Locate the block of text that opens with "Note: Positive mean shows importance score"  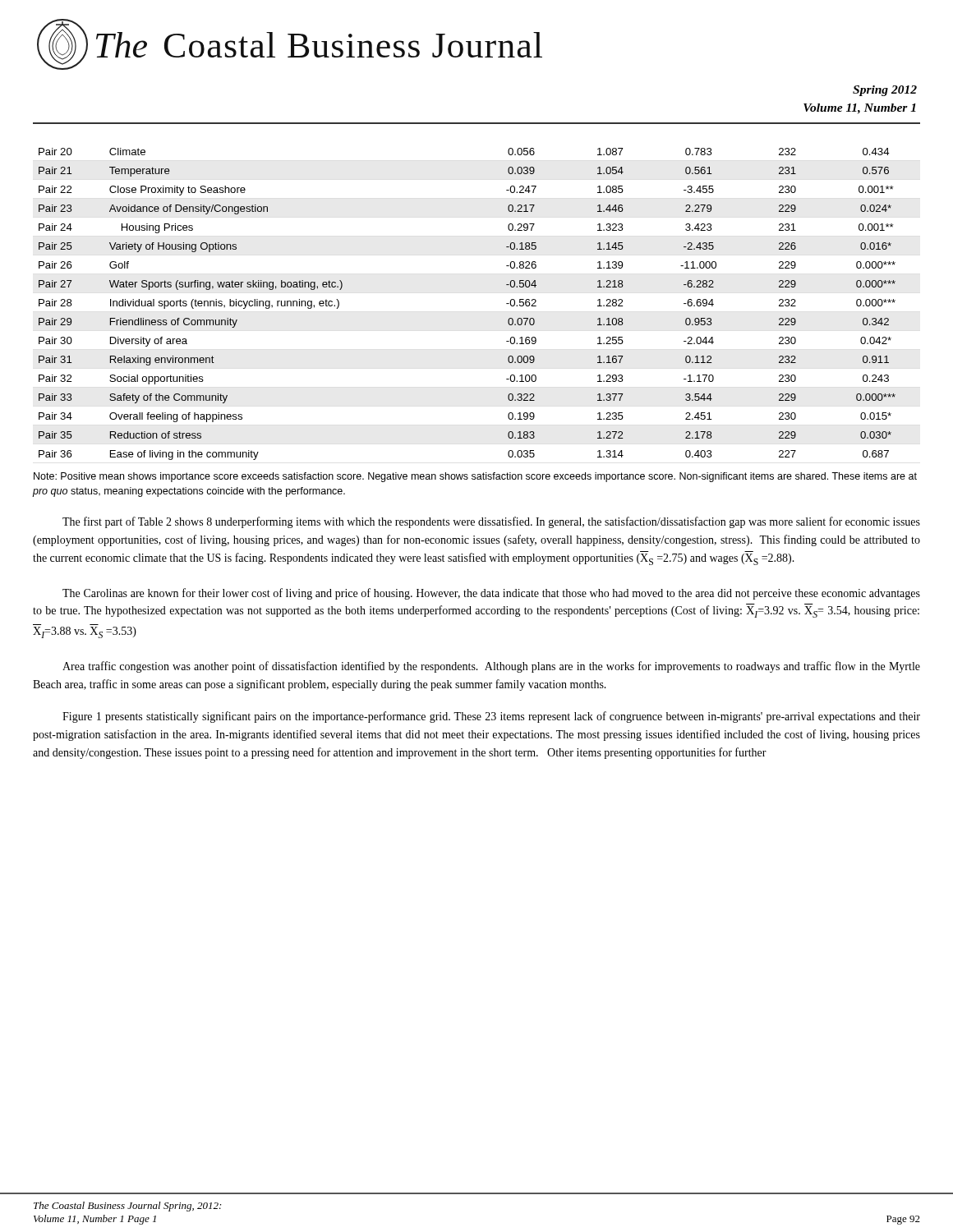pyautogui.click(x=475, y=484)
